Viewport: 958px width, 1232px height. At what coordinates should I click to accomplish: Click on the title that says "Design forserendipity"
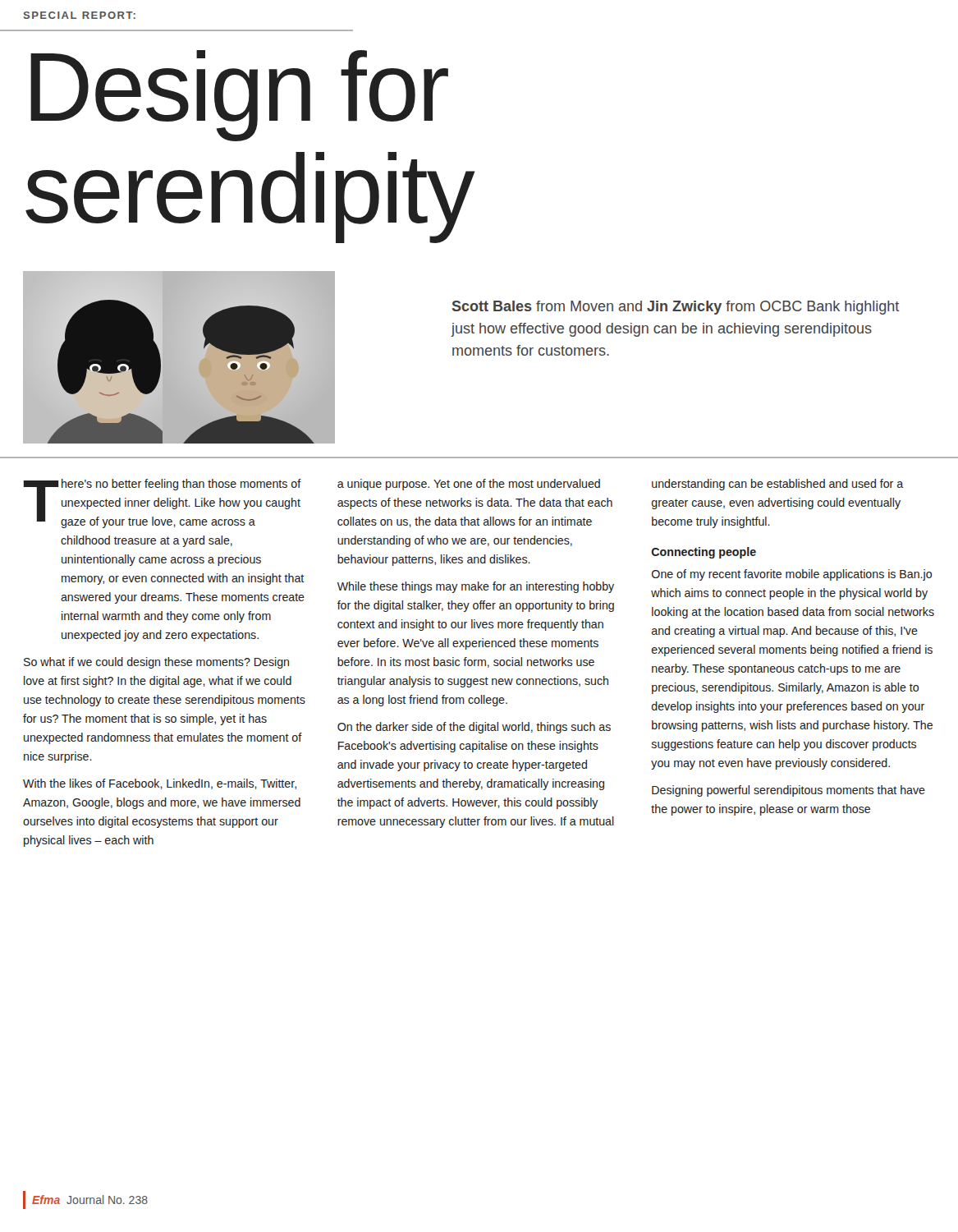pos(310,139)
